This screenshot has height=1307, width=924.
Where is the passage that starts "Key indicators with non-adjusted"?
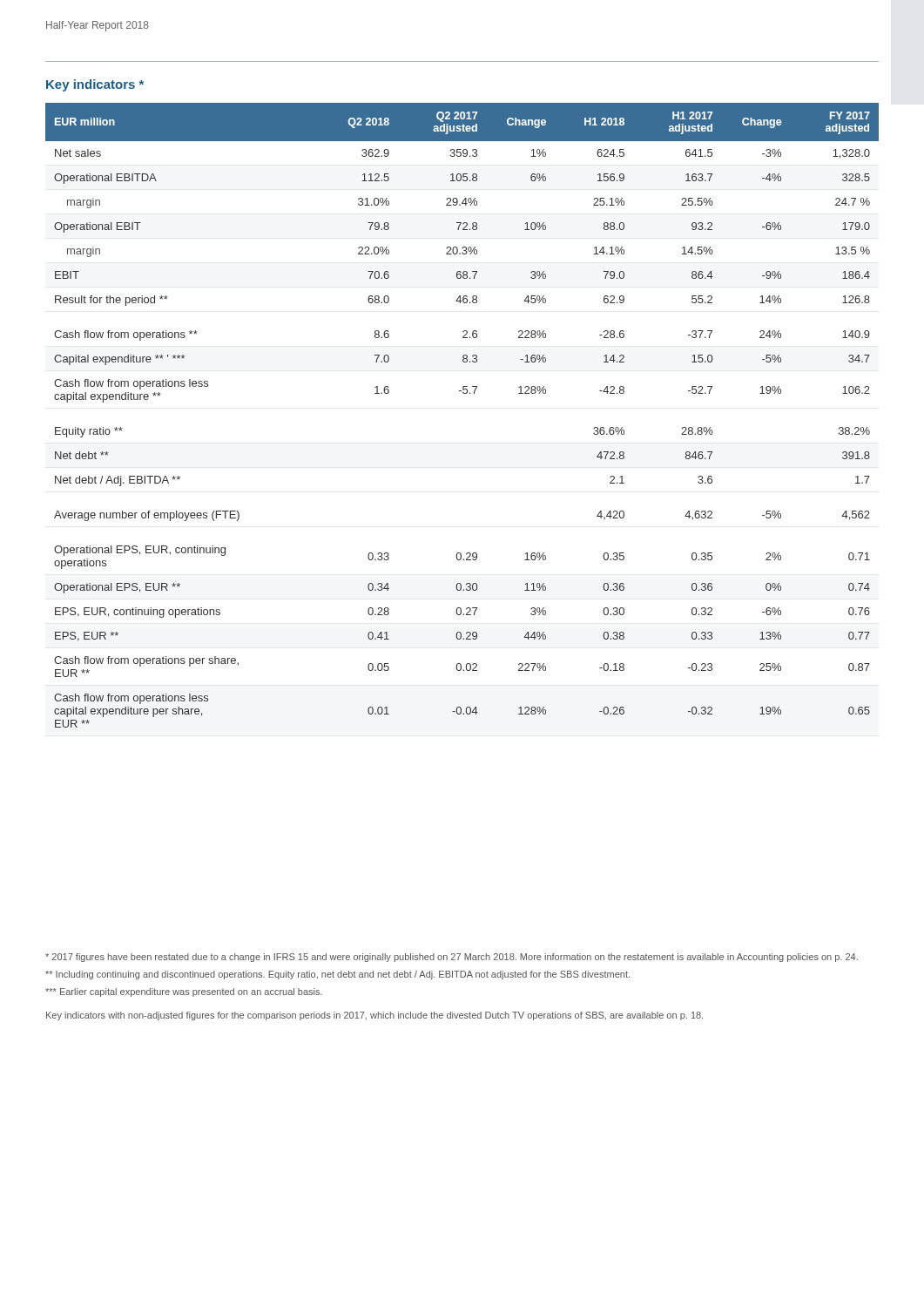pos(375,1015)
